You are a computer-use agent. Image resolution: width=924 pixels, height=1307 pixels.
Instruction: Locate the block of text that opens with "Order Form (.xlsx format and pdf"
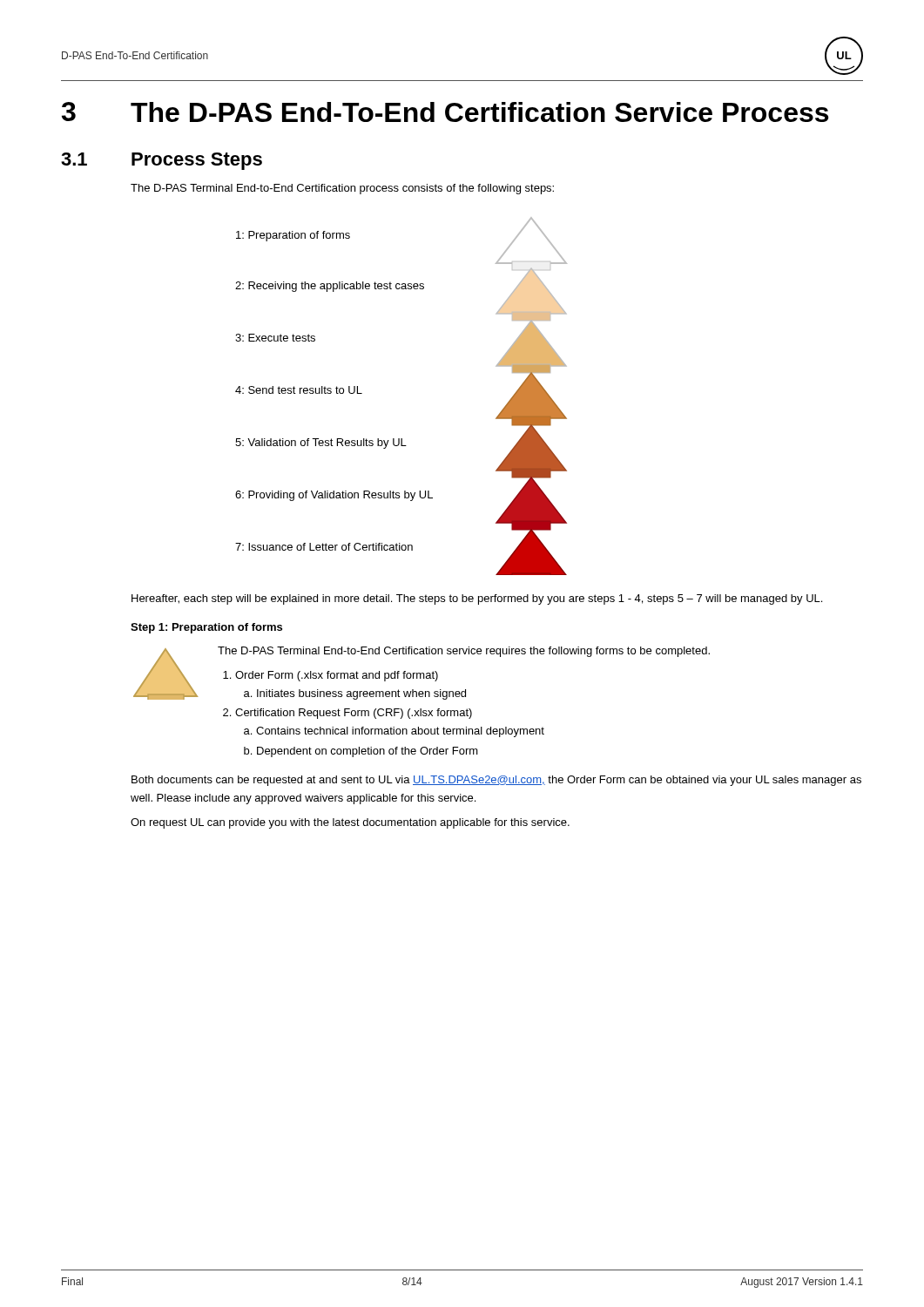pos(337,676)
